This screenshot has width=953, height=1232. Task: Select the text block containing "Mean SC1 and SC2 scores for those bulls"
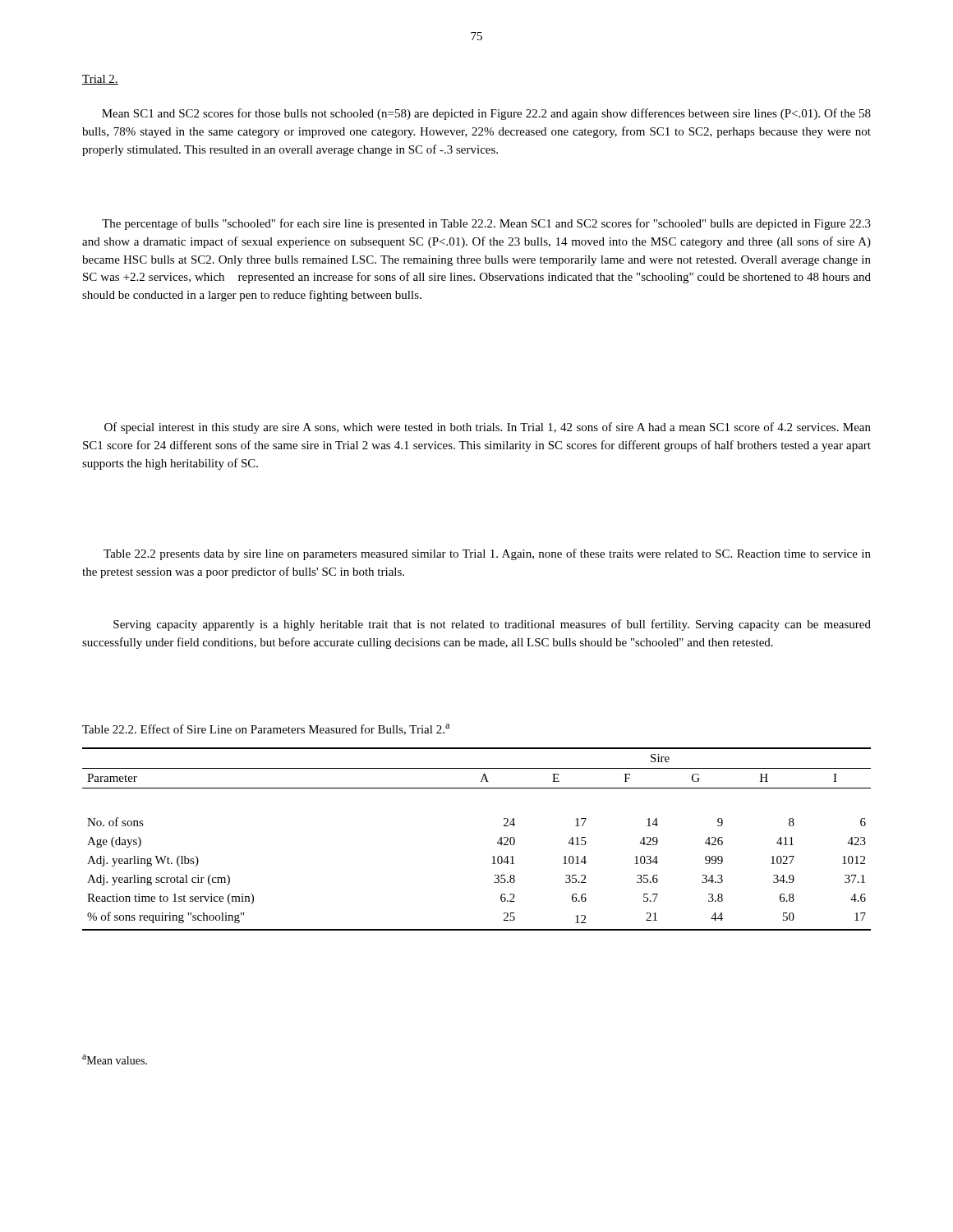click(x=476, y=131)
